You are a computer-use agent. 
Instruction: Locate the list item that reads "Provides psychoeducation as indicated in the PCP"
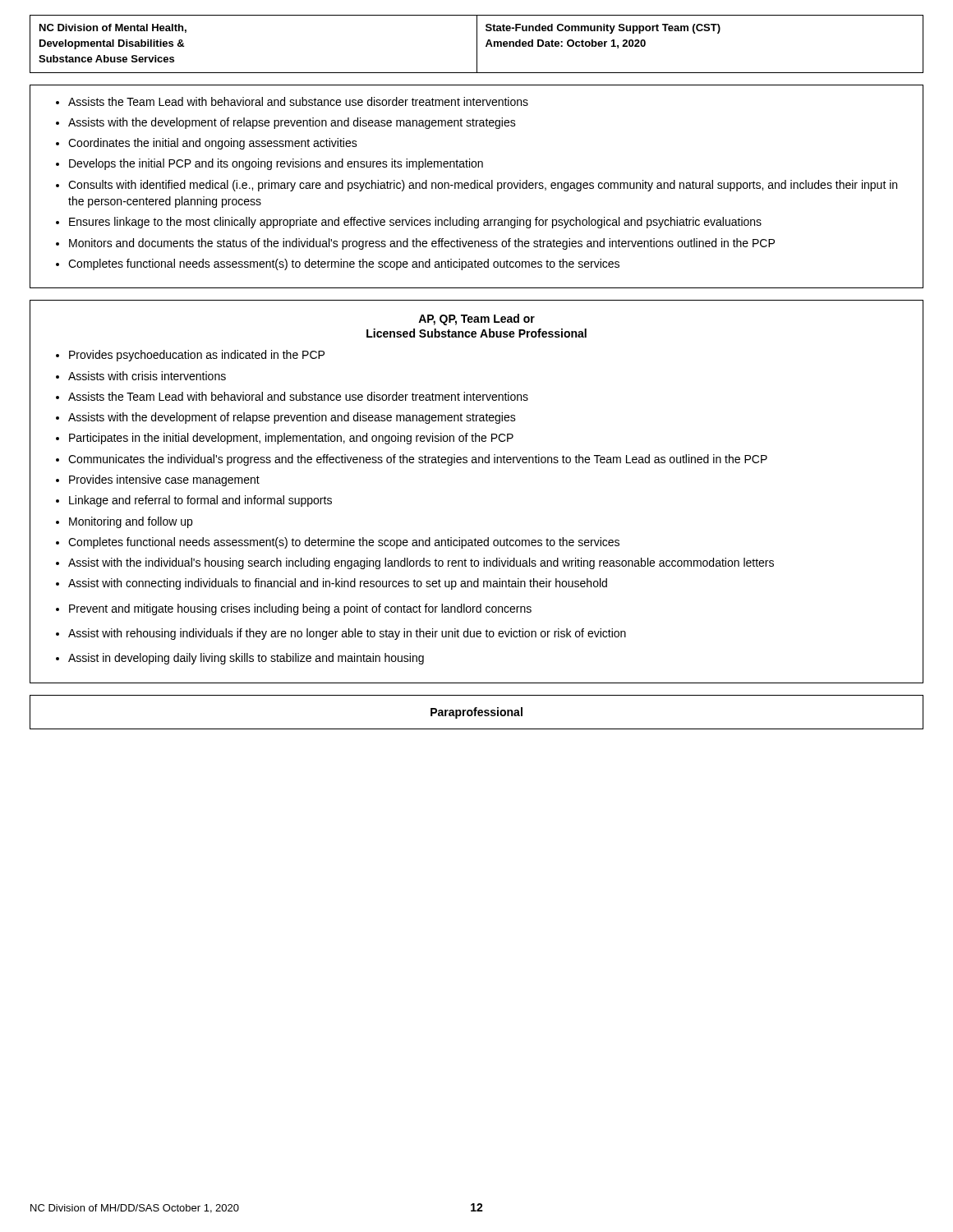click(x=197, y=355)
